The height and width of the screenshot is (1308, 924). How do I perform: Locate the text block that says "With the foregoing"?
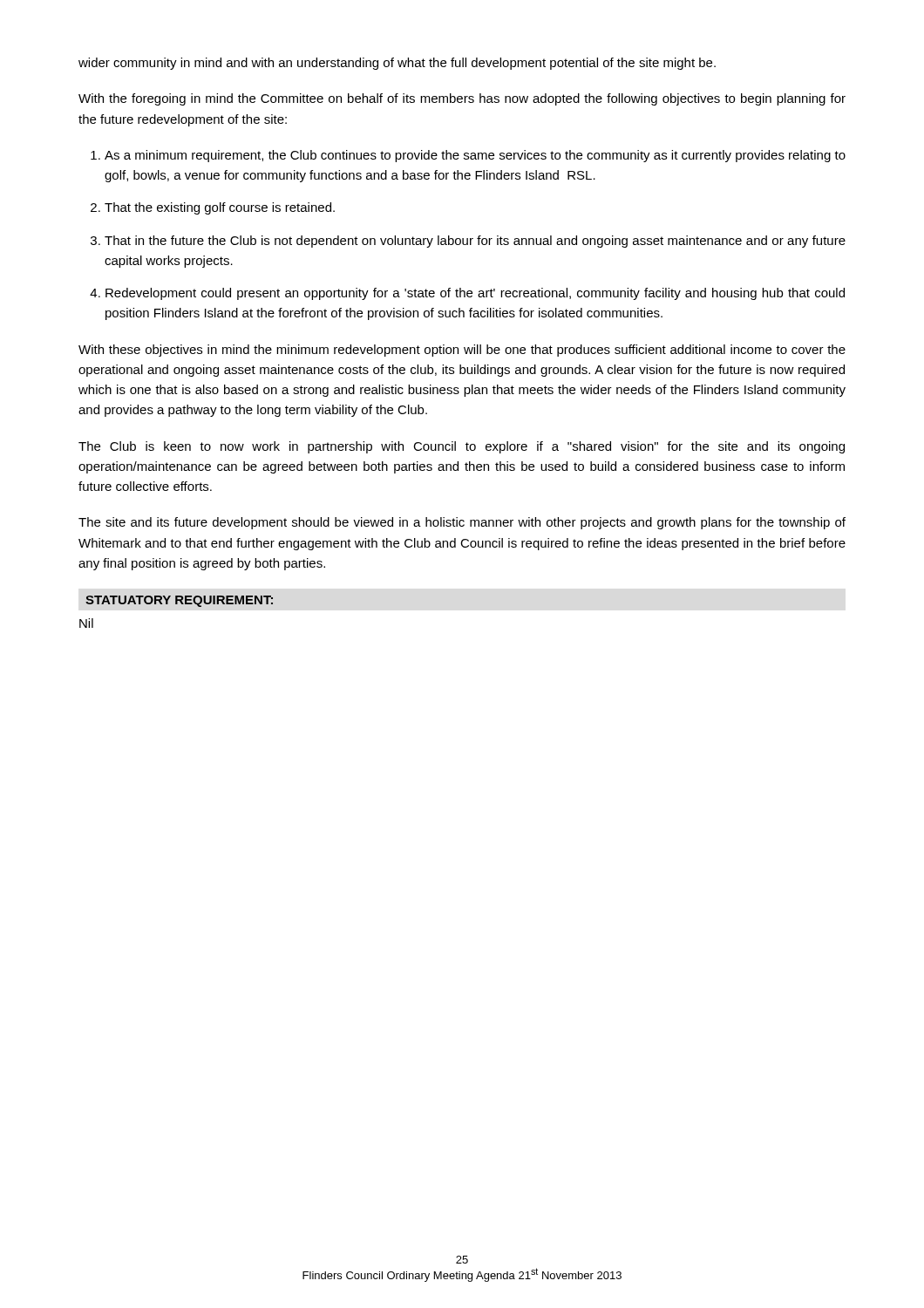[462, 108]
